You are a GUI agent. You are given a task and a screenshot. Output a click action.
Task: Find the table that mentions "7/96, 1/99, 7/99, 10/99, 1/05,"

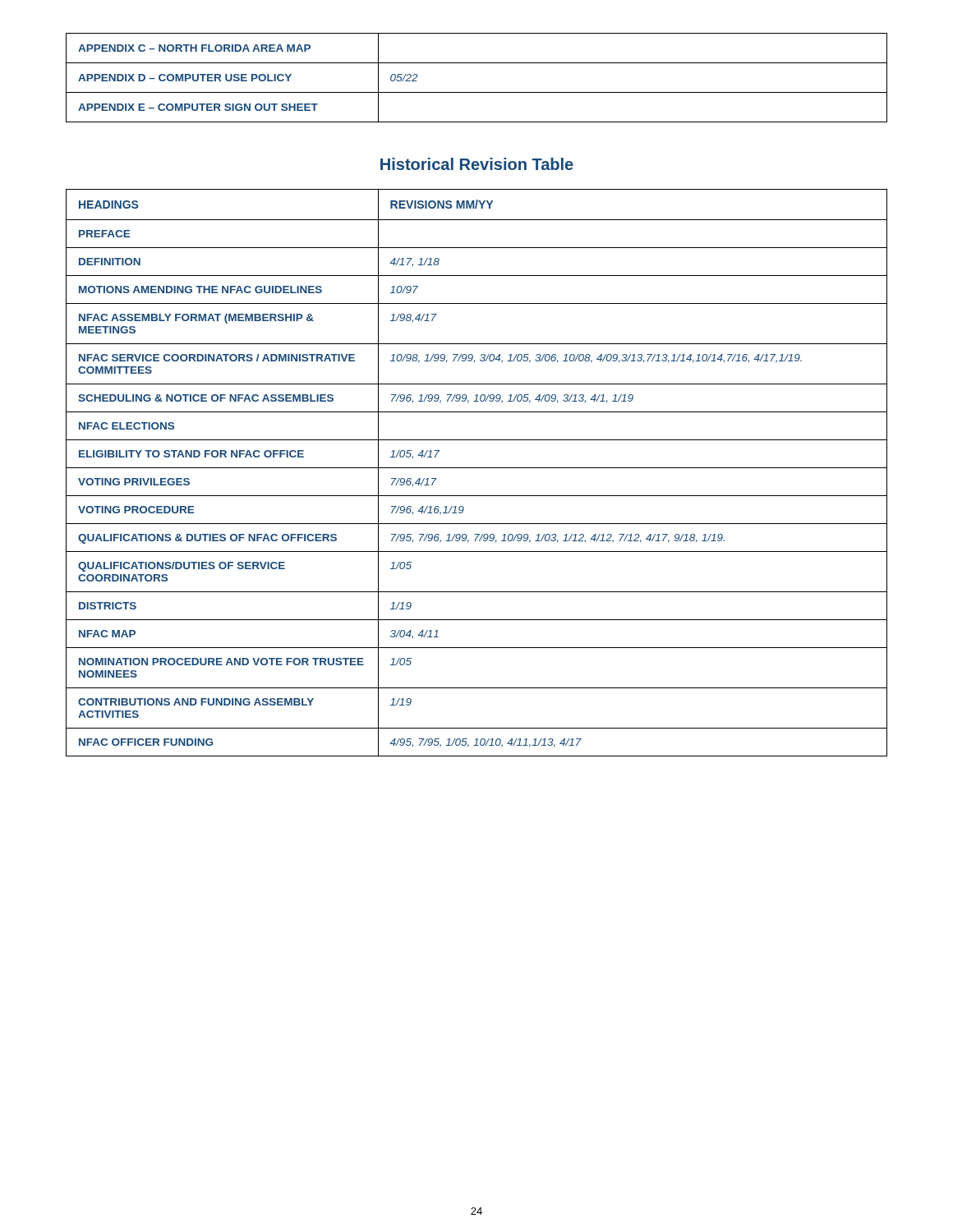476,473
